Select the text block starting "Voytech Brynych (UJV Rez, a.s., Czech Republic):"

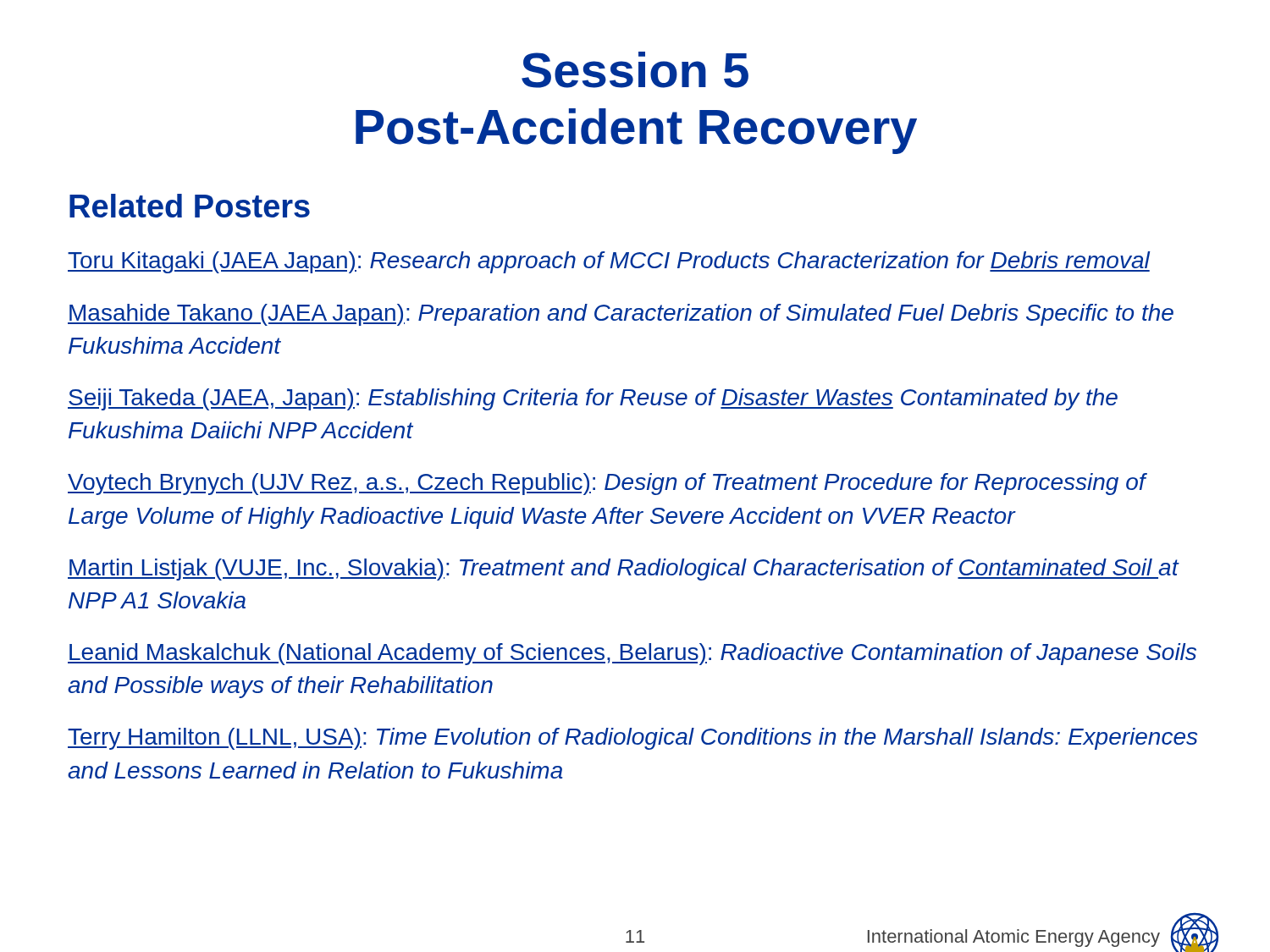click(606, 499)
